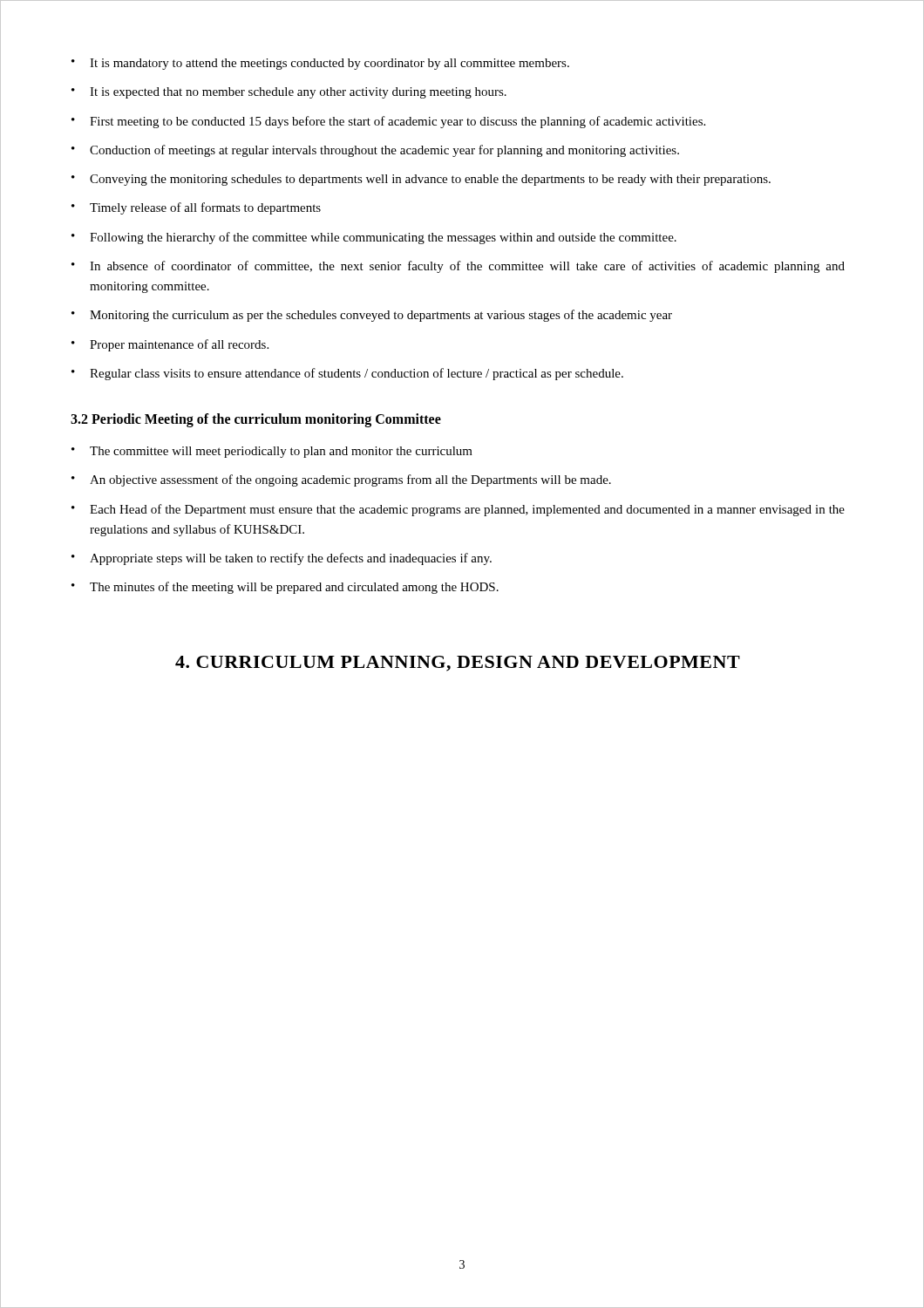Select the list item containing "• In absence of coordinator of committee, the"
The height and width of the screenshot is (1308, 924).
pyautogui.click(x=458, y=276)
